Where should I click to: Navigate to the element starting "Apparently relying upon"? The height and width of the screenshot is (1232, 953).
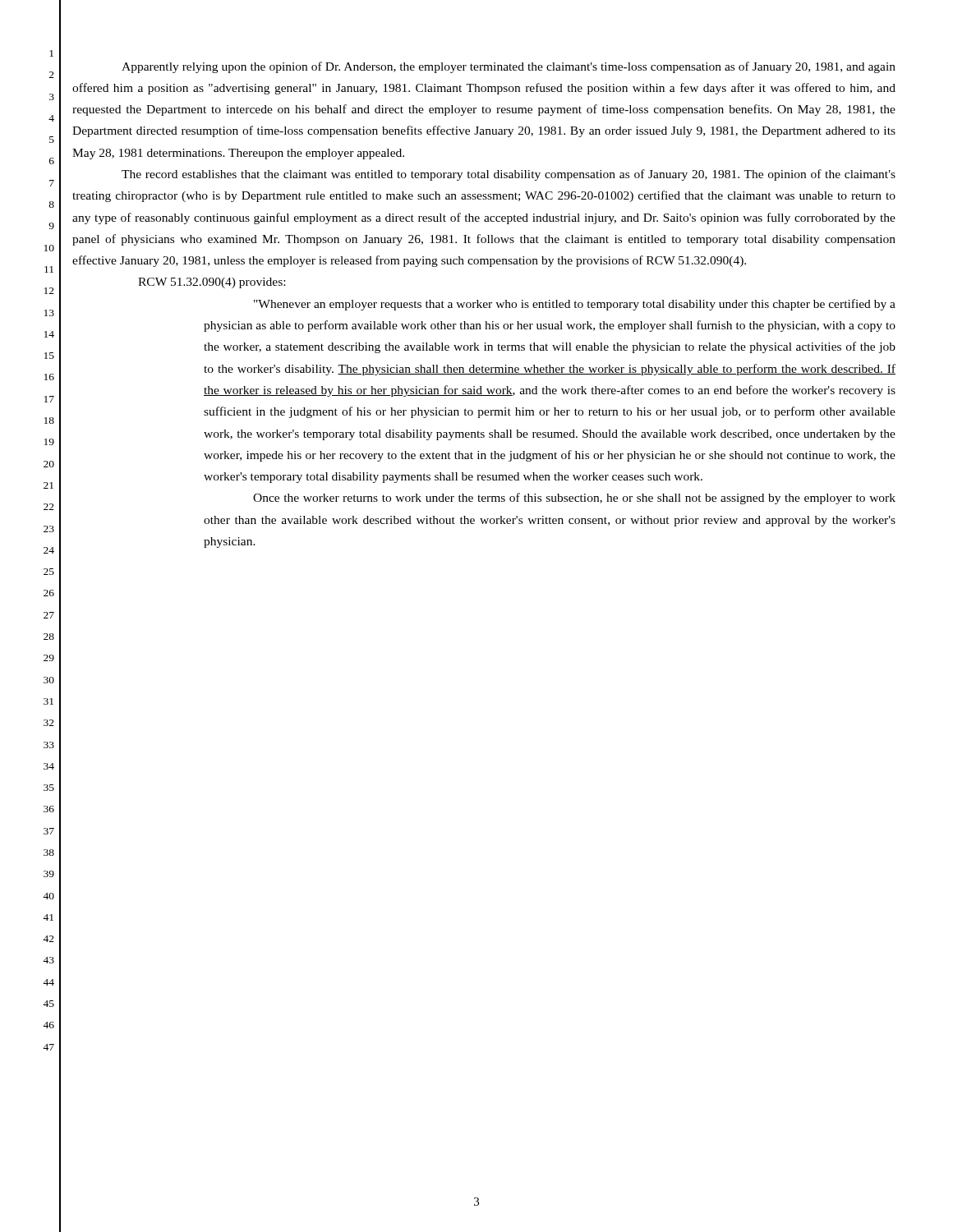tap(484, 163)
